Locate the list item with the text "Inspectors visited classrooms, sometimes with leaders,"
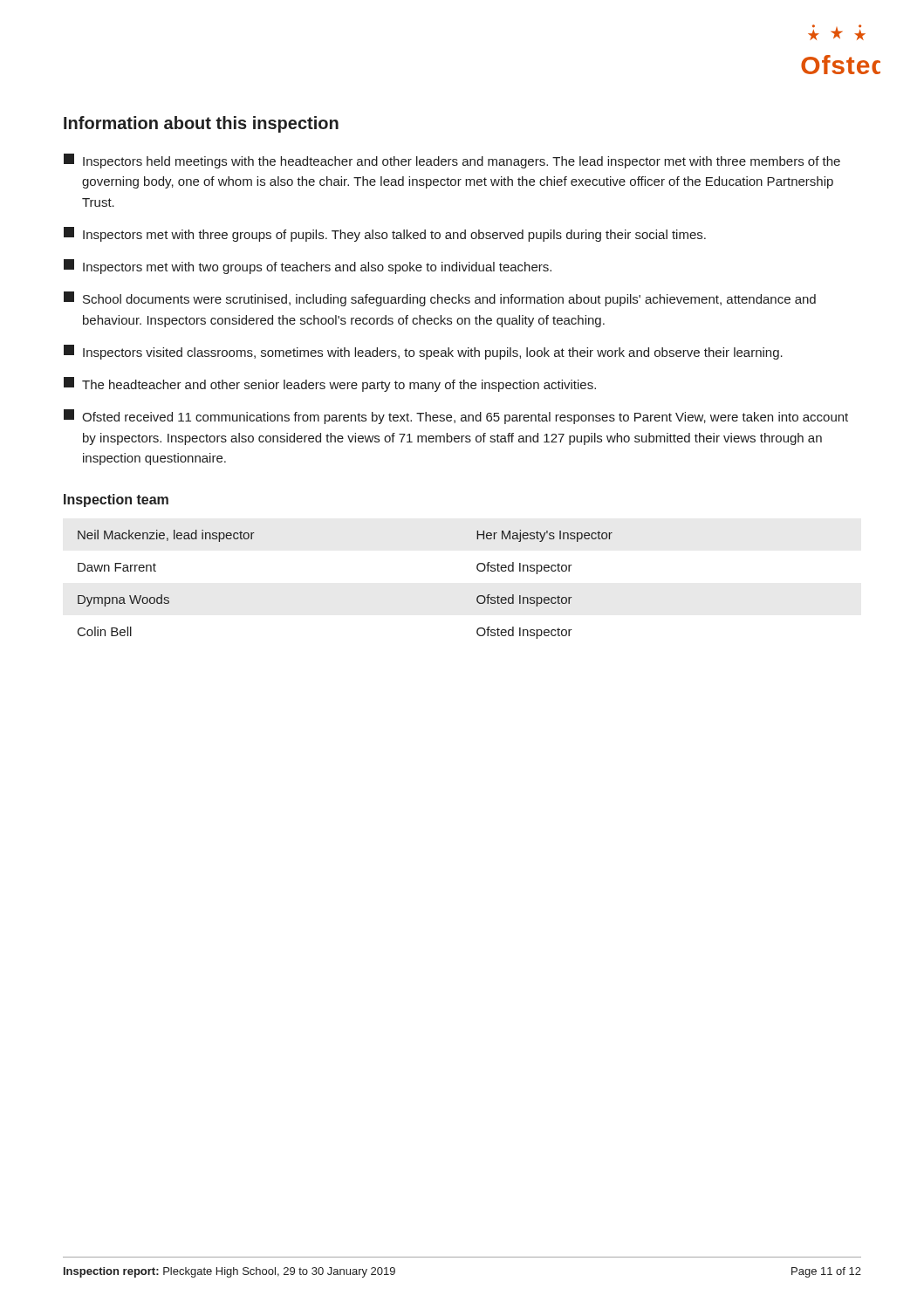 tap(462, 352)
